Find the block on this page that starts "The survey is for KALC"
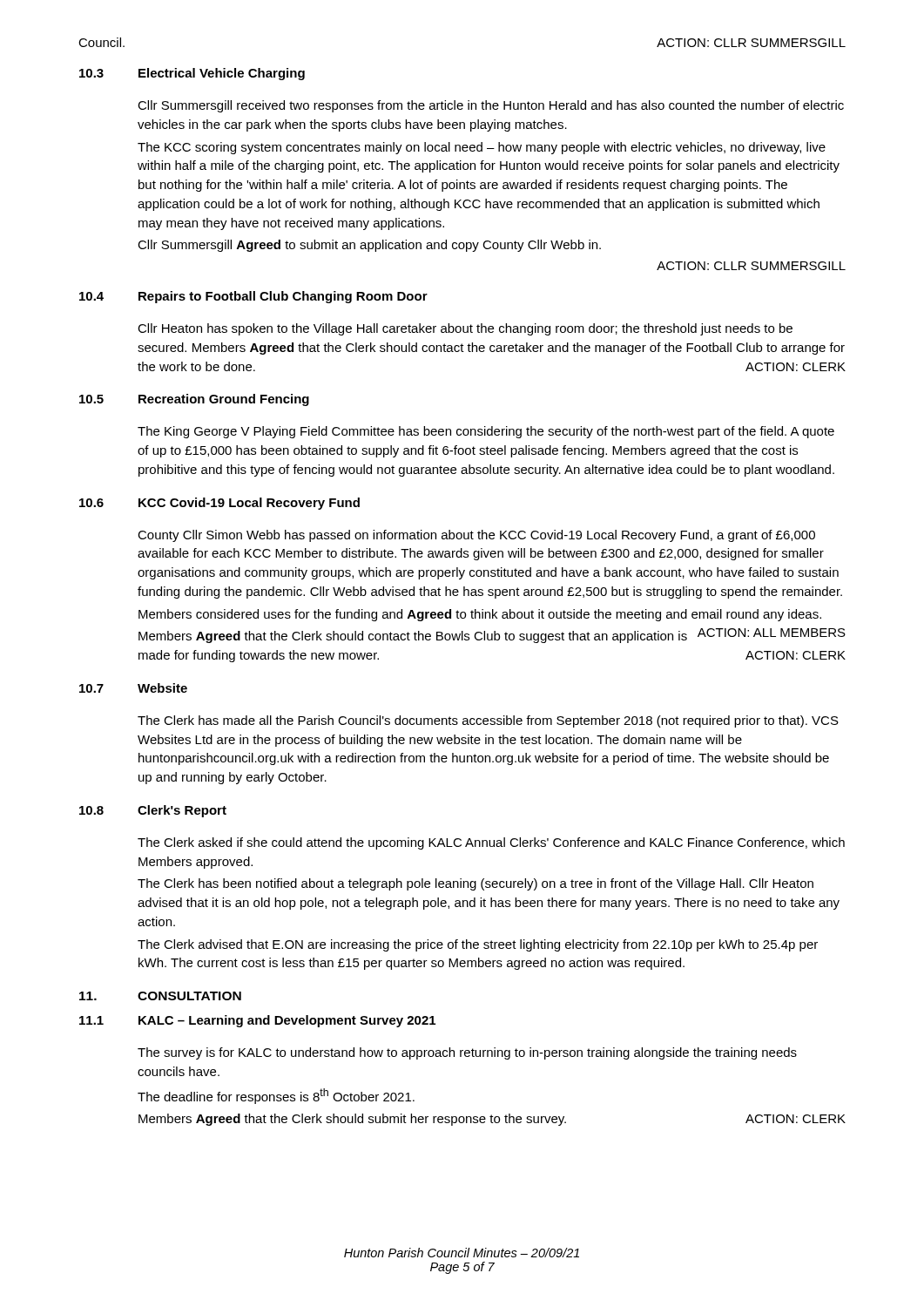Image resolution: width=924 pixels, height=1307 pixels. [x=467, y=1053]
